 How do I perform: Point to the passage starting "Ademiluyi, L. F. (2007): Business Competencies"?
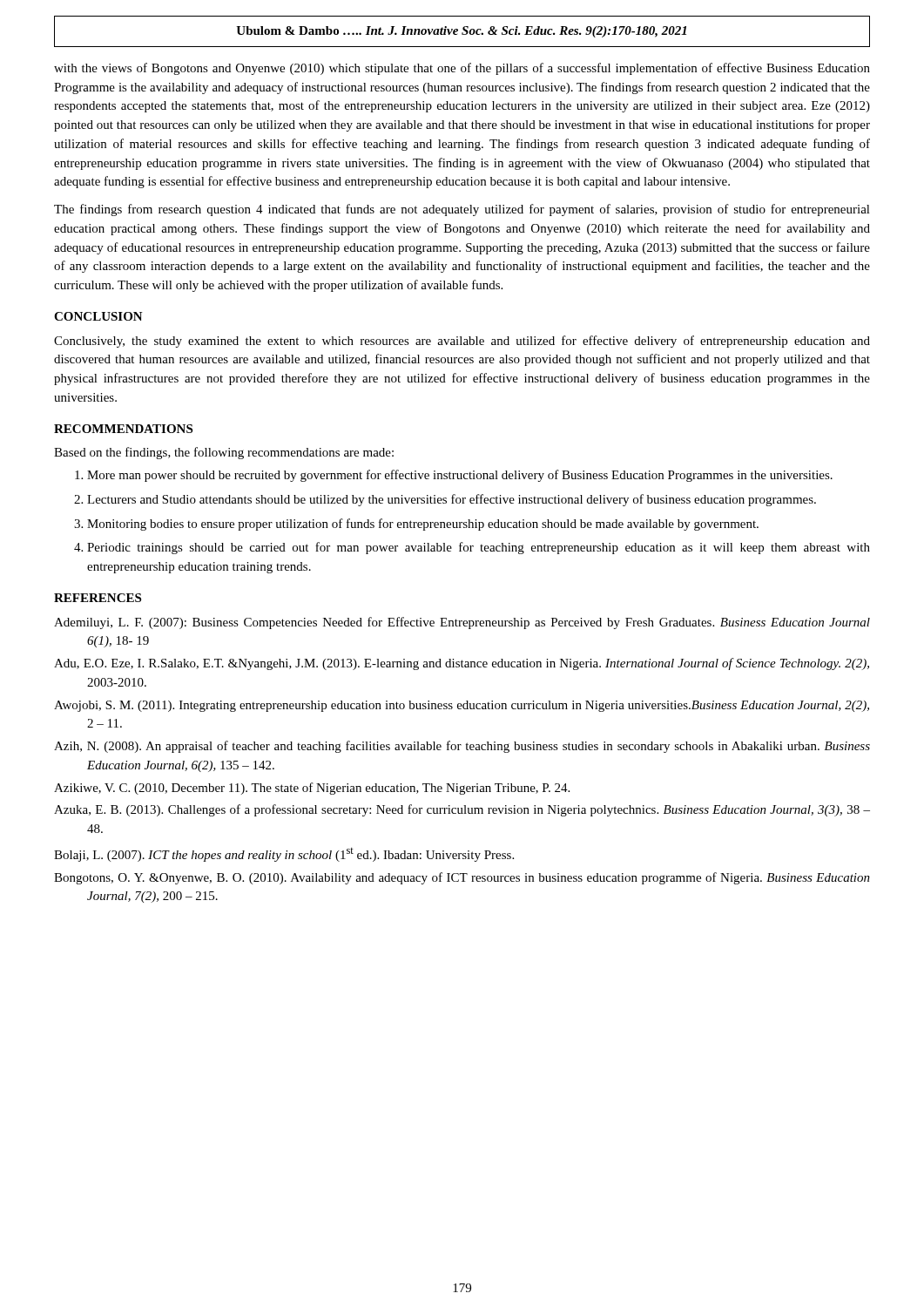pyautogui.click(x=462, y=631)
